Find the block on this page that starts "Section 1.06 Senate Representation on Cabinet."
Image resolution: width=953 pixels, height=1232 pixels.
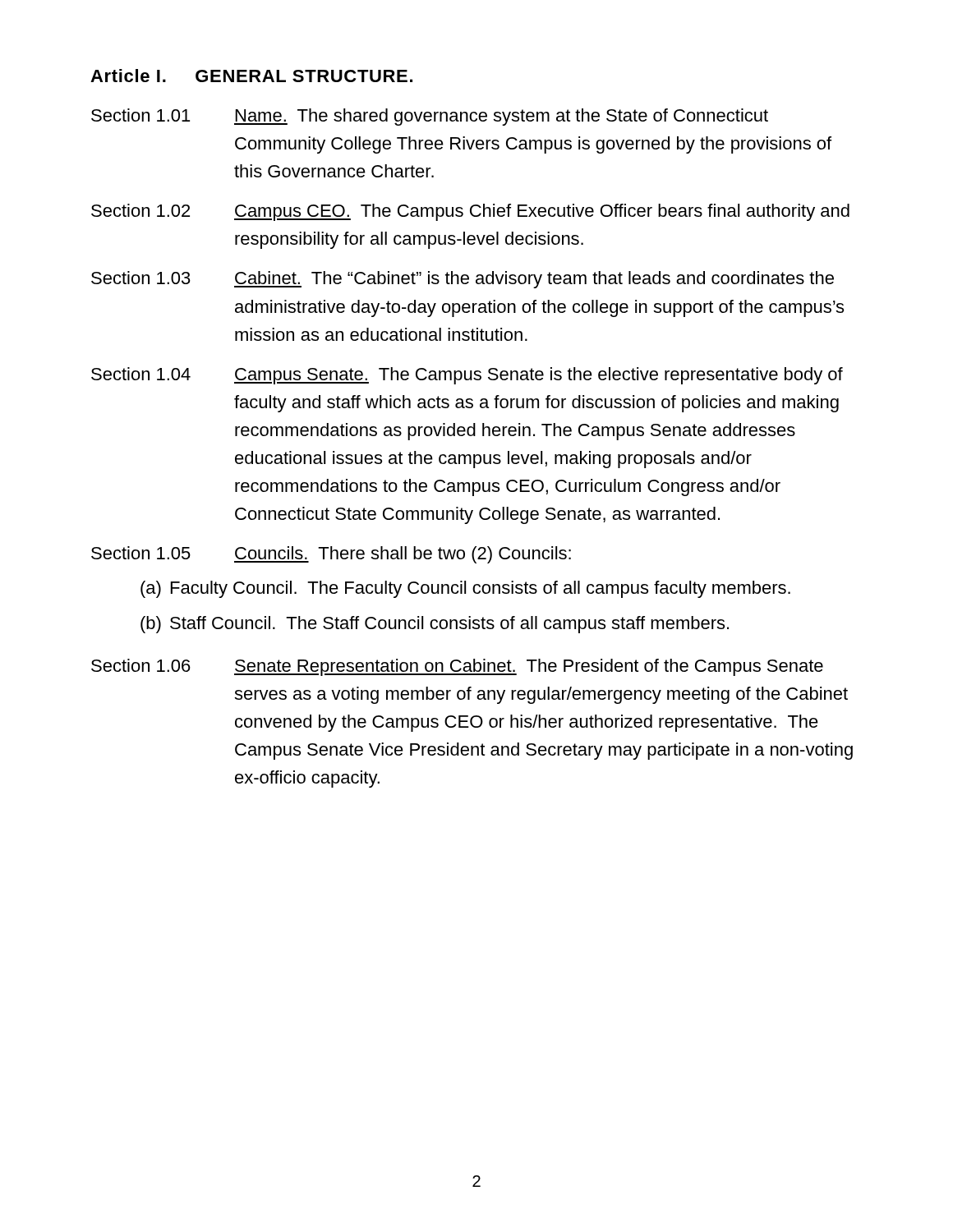pos(476,722)
